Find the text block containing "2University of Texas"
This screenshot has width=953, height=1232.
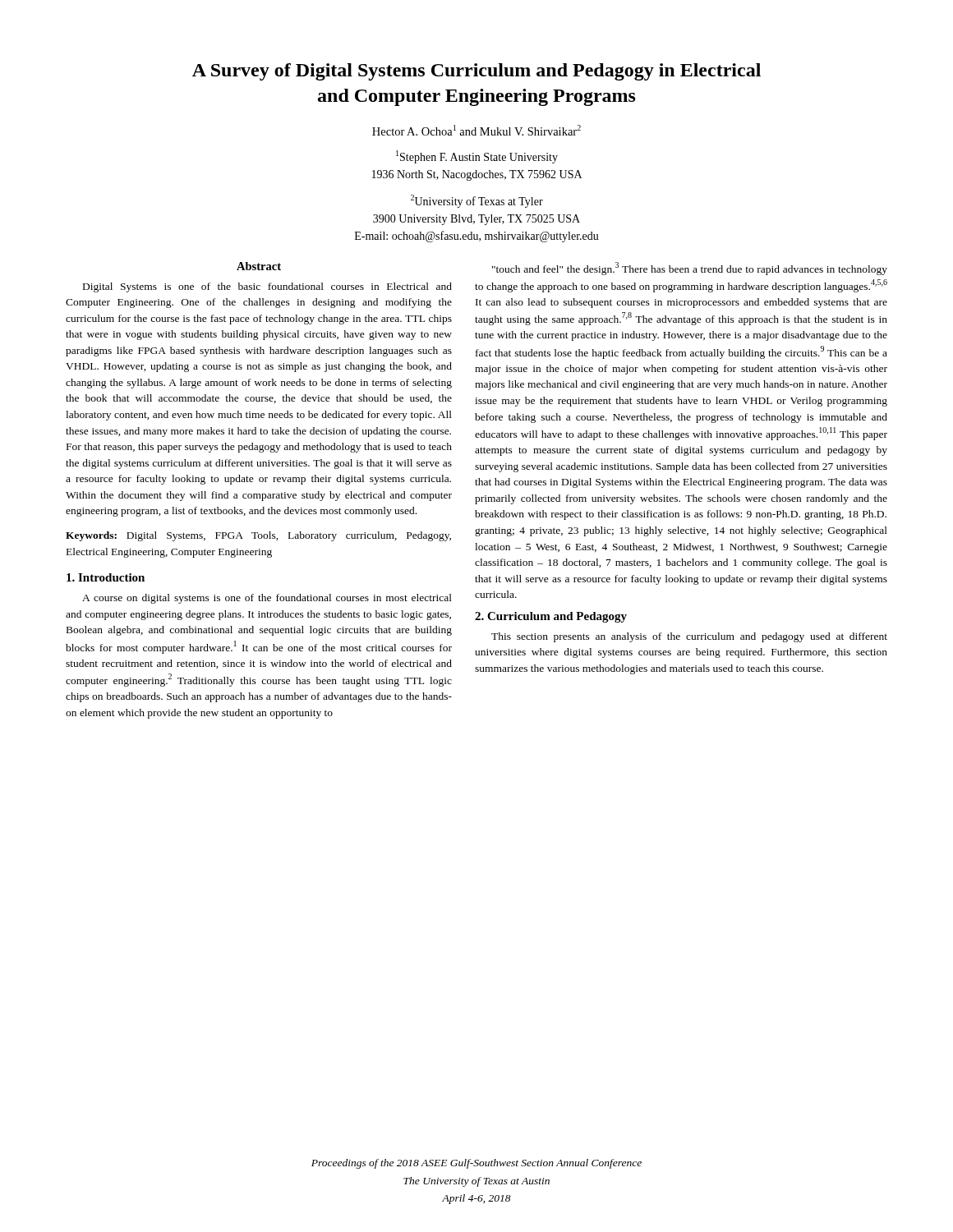pyautogui.click(x=476, y=217)
